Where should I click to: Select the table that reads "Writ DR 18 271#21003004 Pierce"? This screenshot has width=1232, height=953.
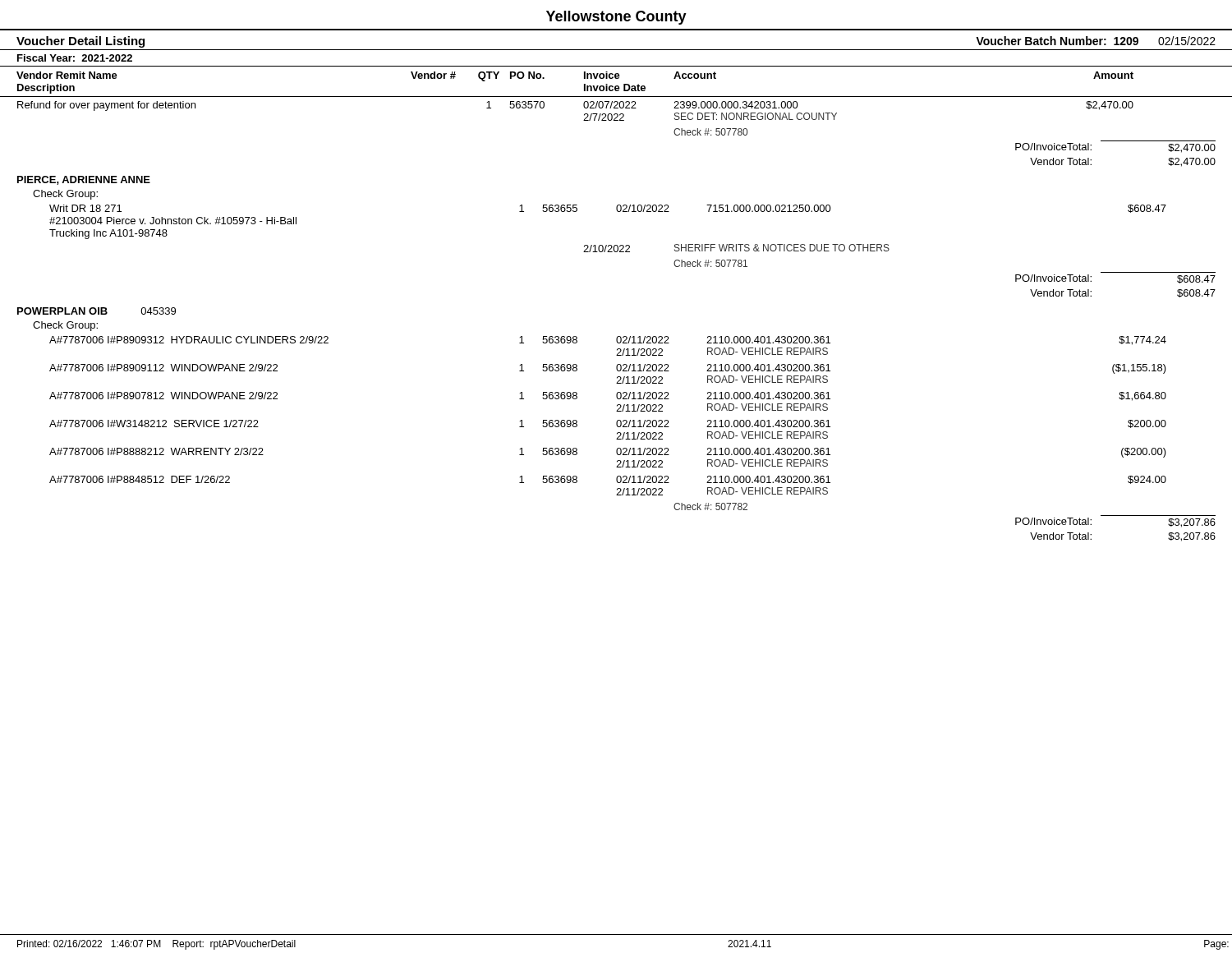[x=616, y=250]
